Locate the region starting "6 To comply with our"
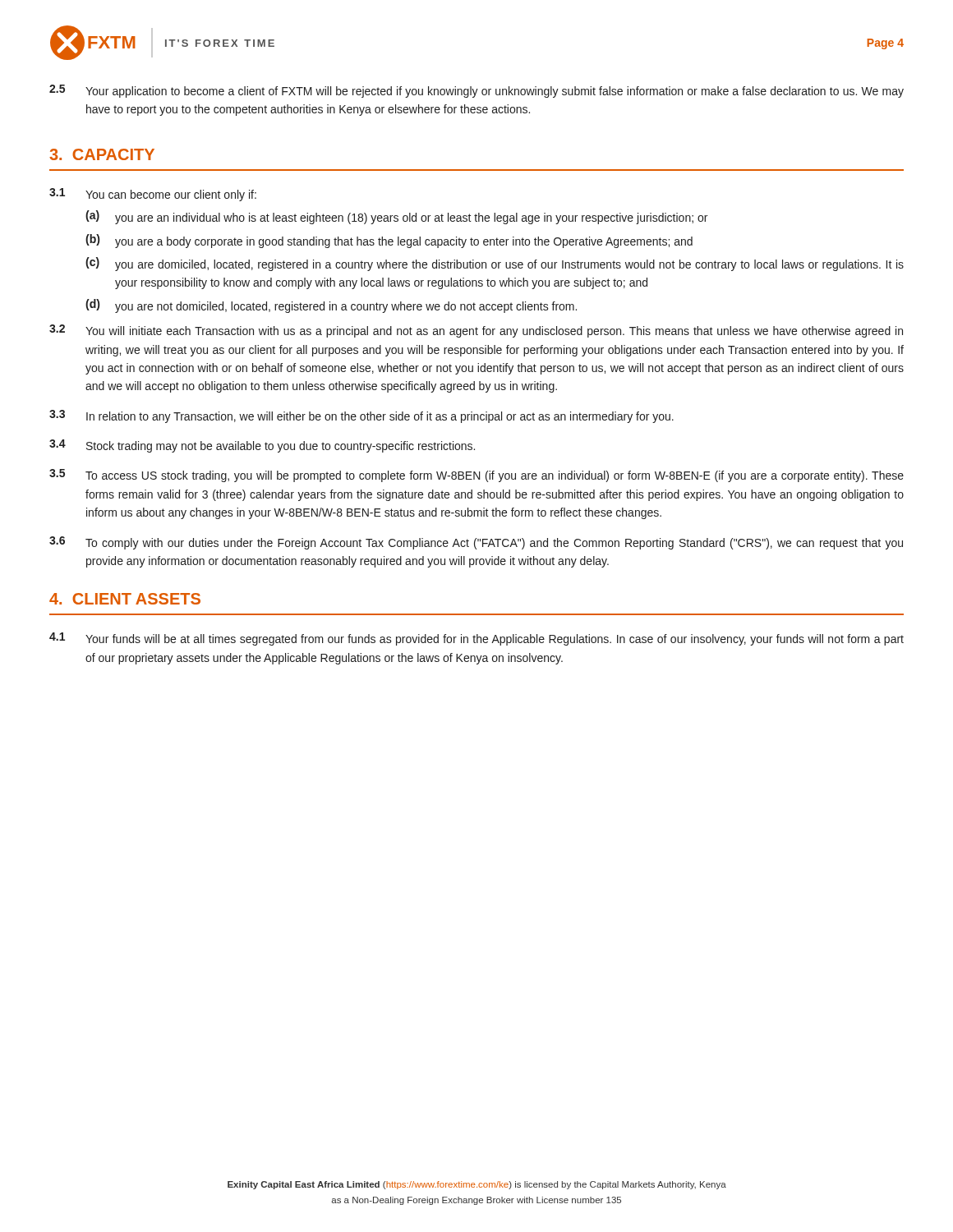Screen dimensions: 1232x953 tap(476, 552)
